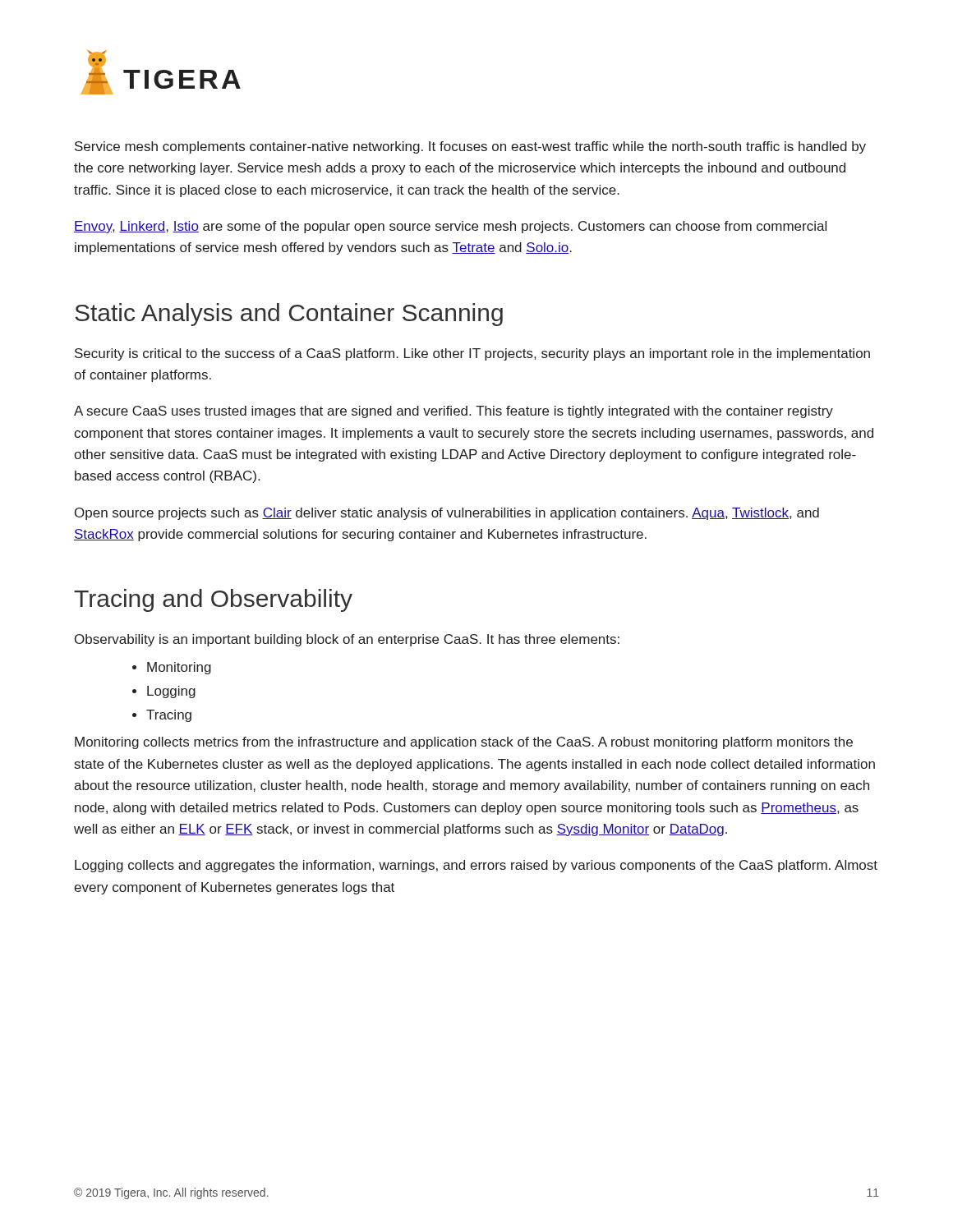
Task: Click the passage that begins "A secure CaaS"
Action: (474, 444)
